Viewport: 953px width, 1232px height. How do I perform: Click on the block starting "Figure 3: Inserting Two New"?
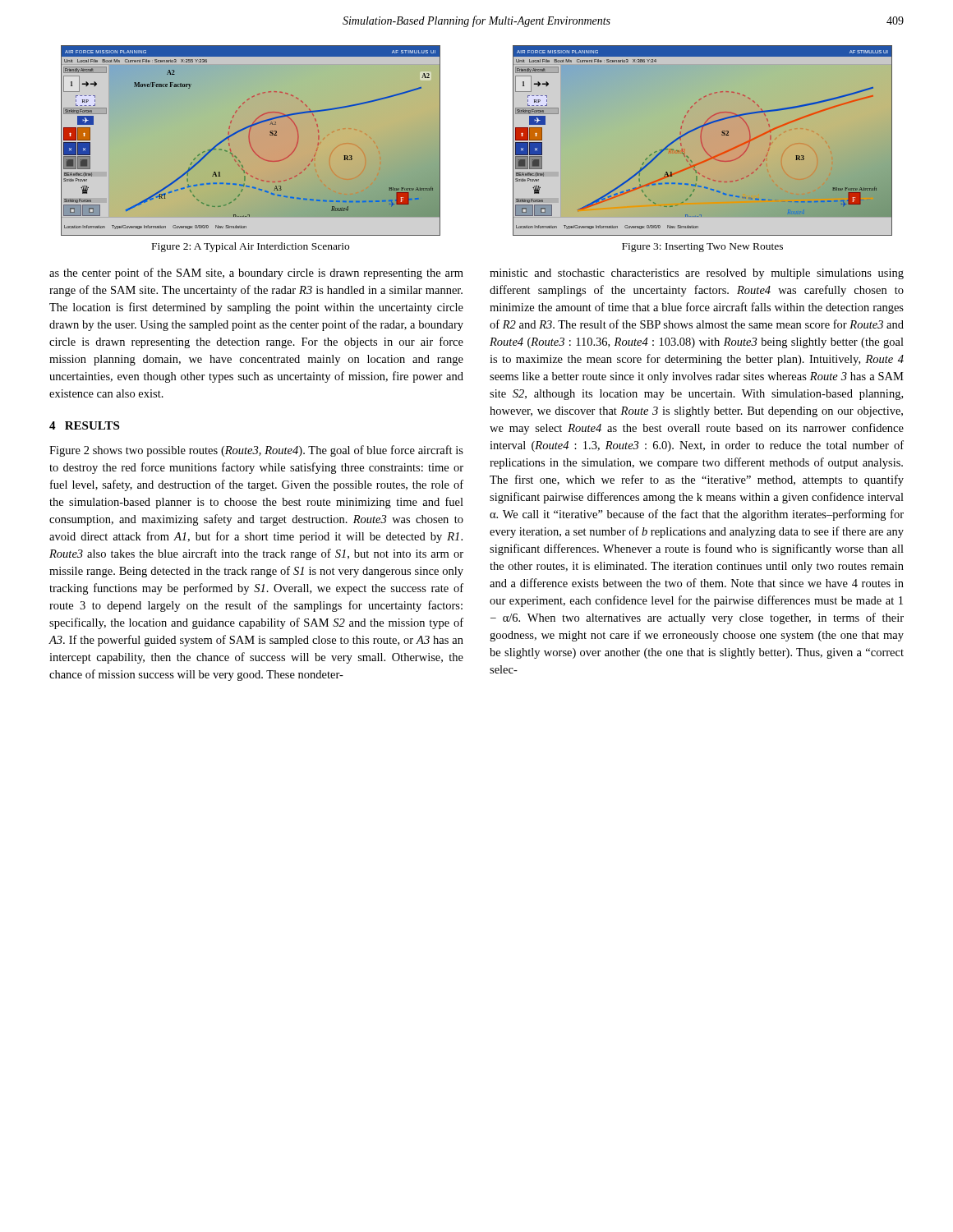(x=702, y=246)
